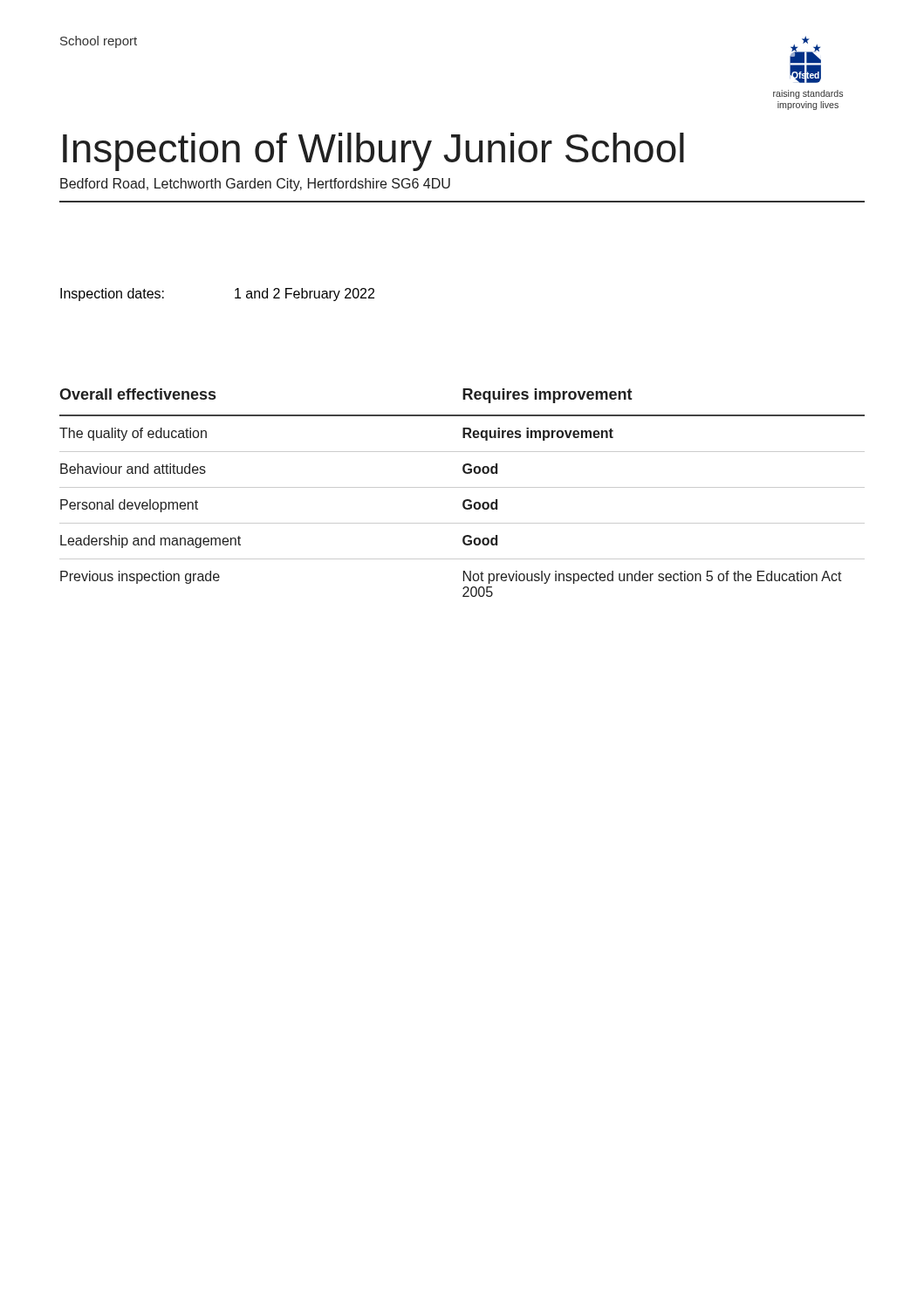
Task: Point to the passage starting "Inspection of Wilbury Junior School"
Action: [462, 149]
